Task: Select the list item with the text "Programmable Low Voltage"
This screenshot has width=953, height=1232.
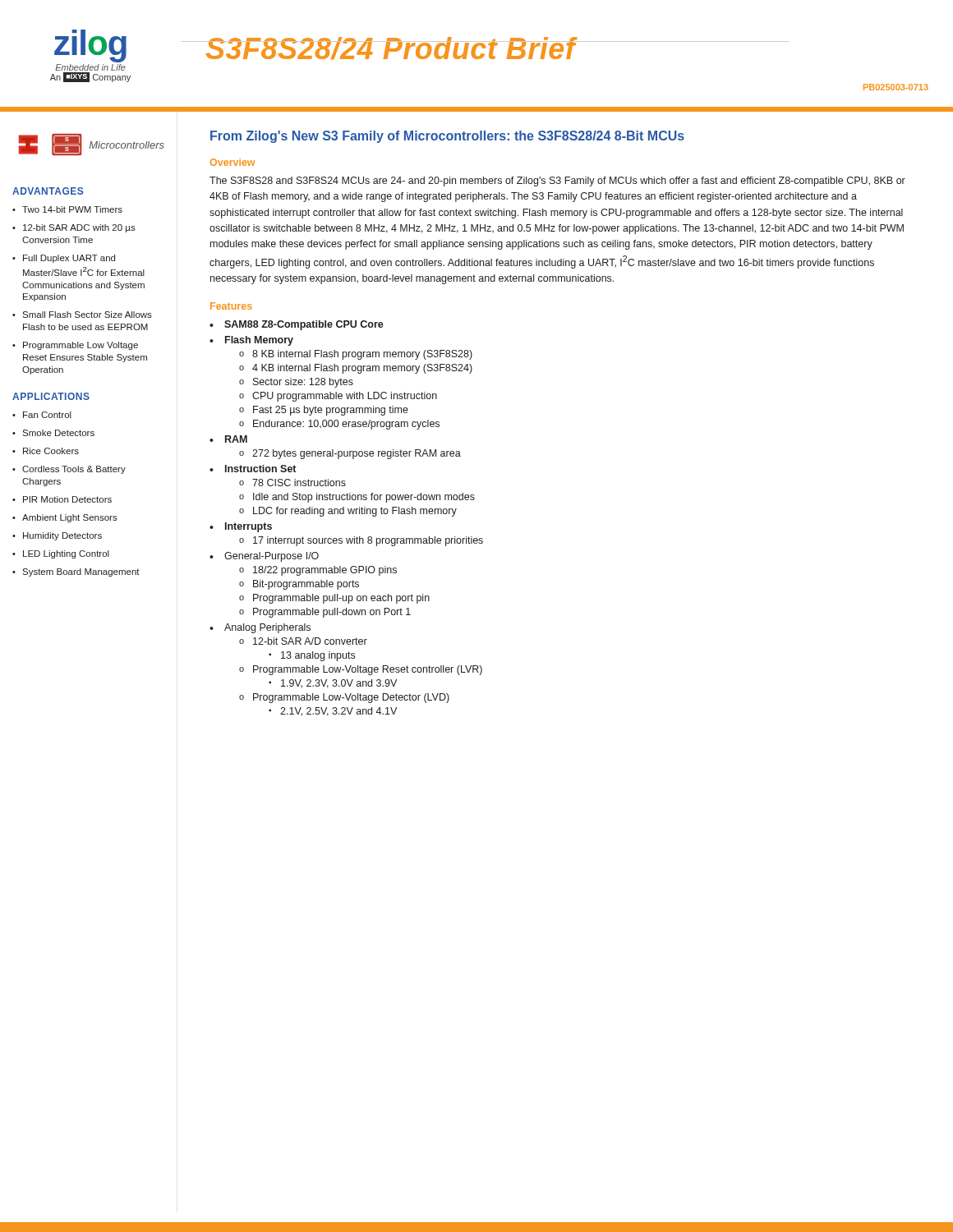Action: pos(85,357)
